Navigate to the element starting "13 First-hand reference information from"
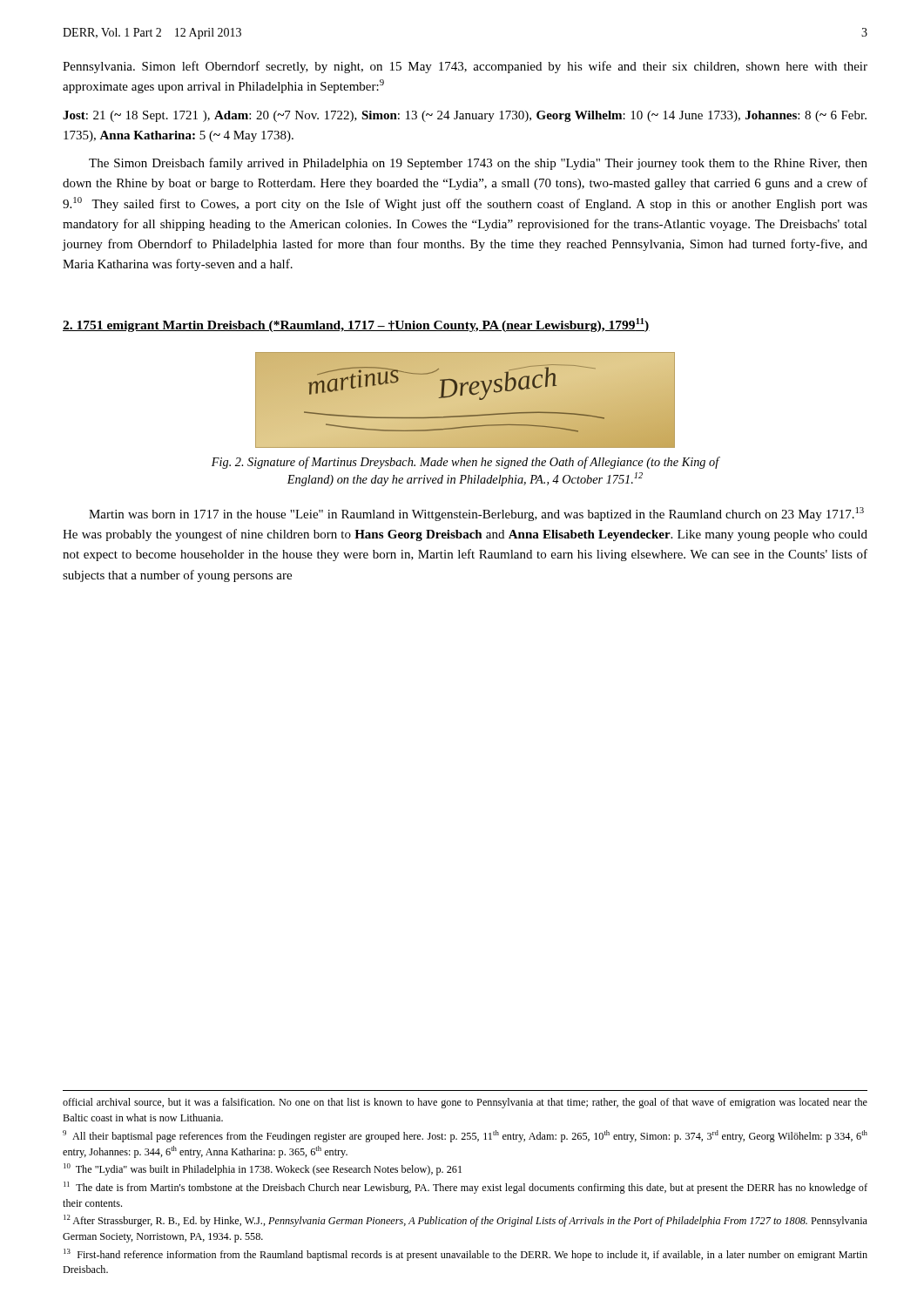Viewport: 924px width, 1307px height. pyautogui.click(x=465, y=1263)
